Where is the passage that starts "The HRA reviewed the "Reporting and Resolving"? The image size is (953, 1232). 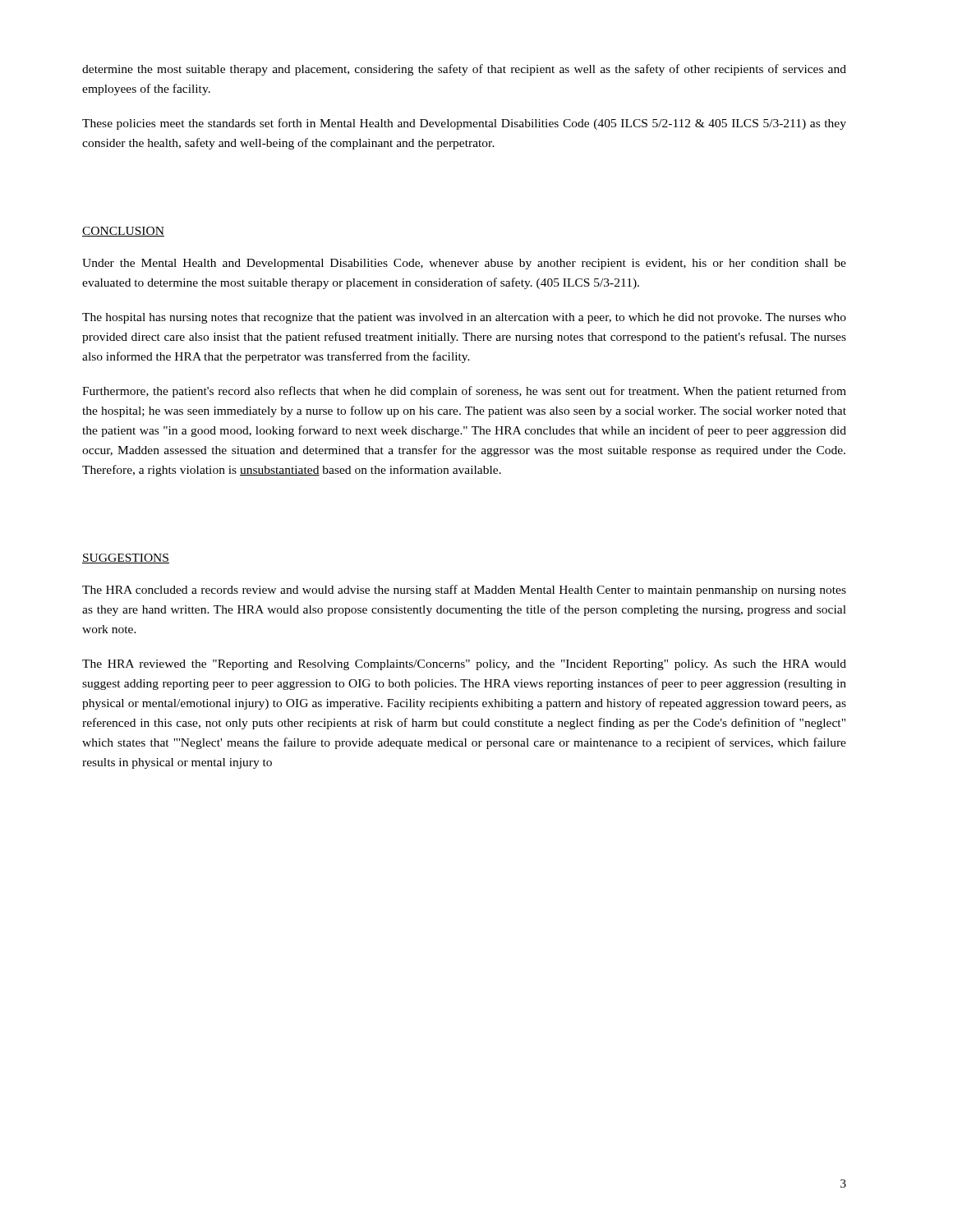(x=464, y=713)
